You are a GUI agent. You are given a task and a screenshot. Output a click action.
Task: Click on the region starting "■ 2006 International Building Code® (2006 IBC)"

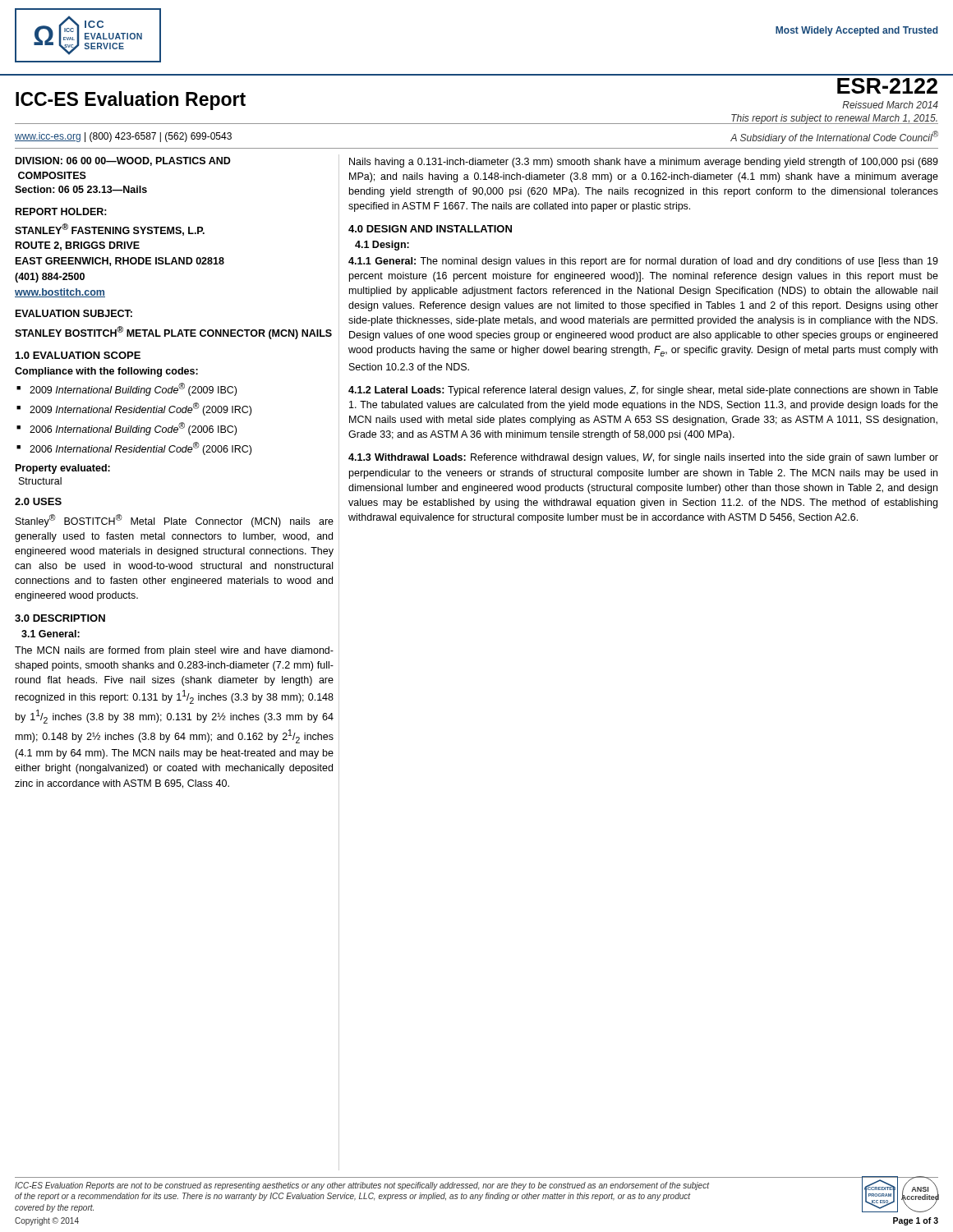point(127,428)
